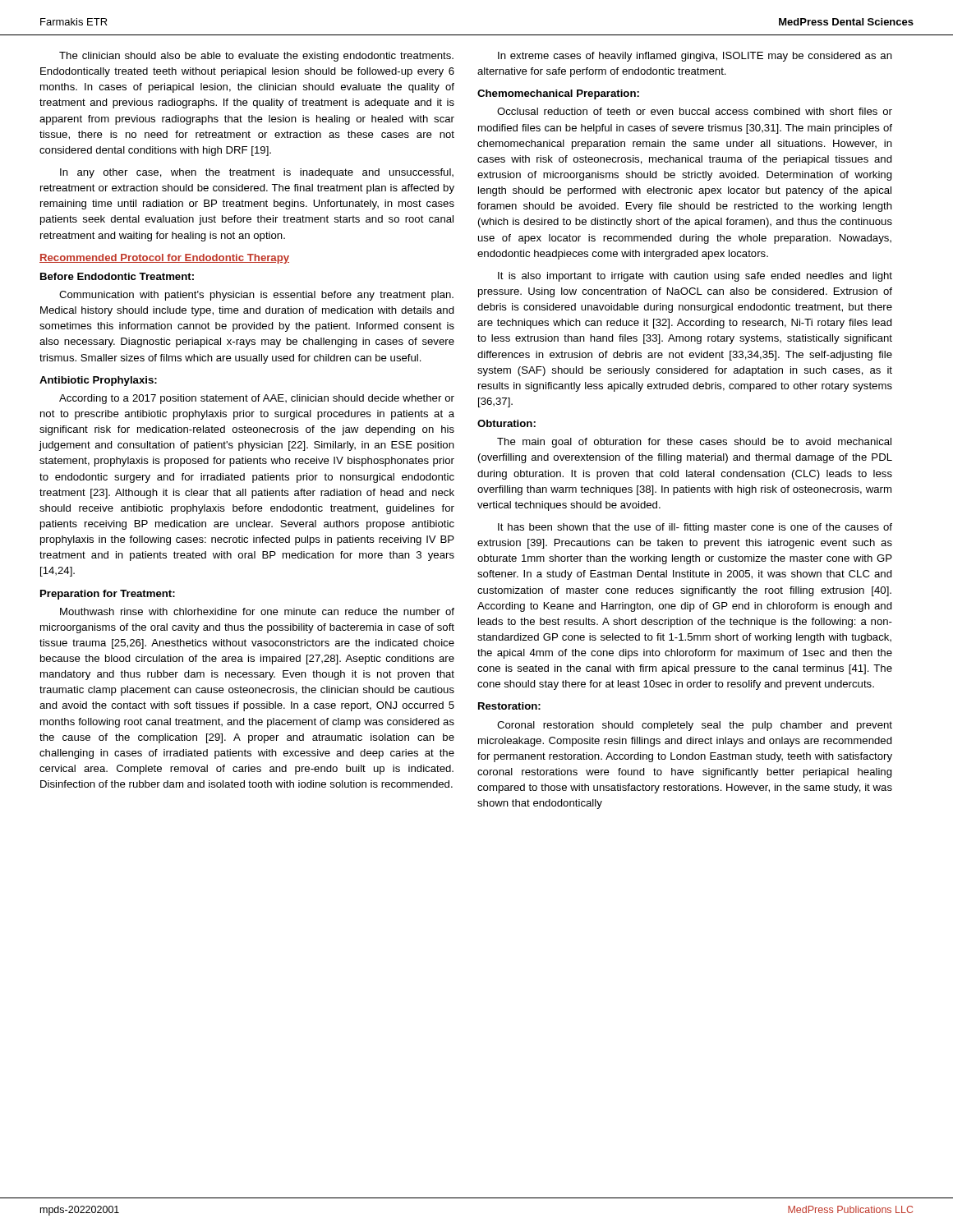This screenshot has width=953, height=1232.
Task: Find the text starting "Mouthwash rinse with chlorhexidine for one minute can"
Action: click(247, 698)
